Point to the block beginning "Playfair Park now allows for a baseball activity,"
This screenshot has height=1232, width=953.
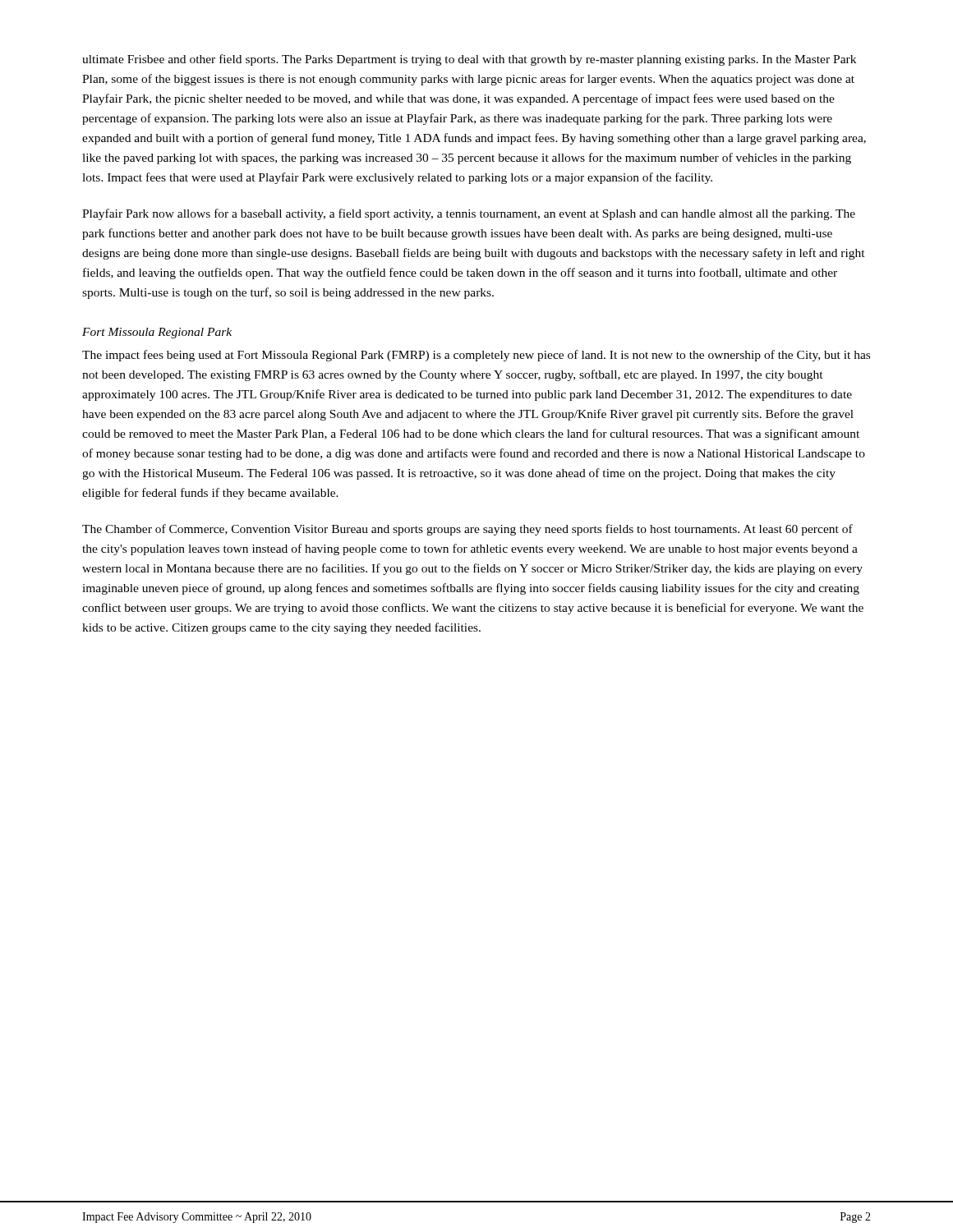[473, 253]
